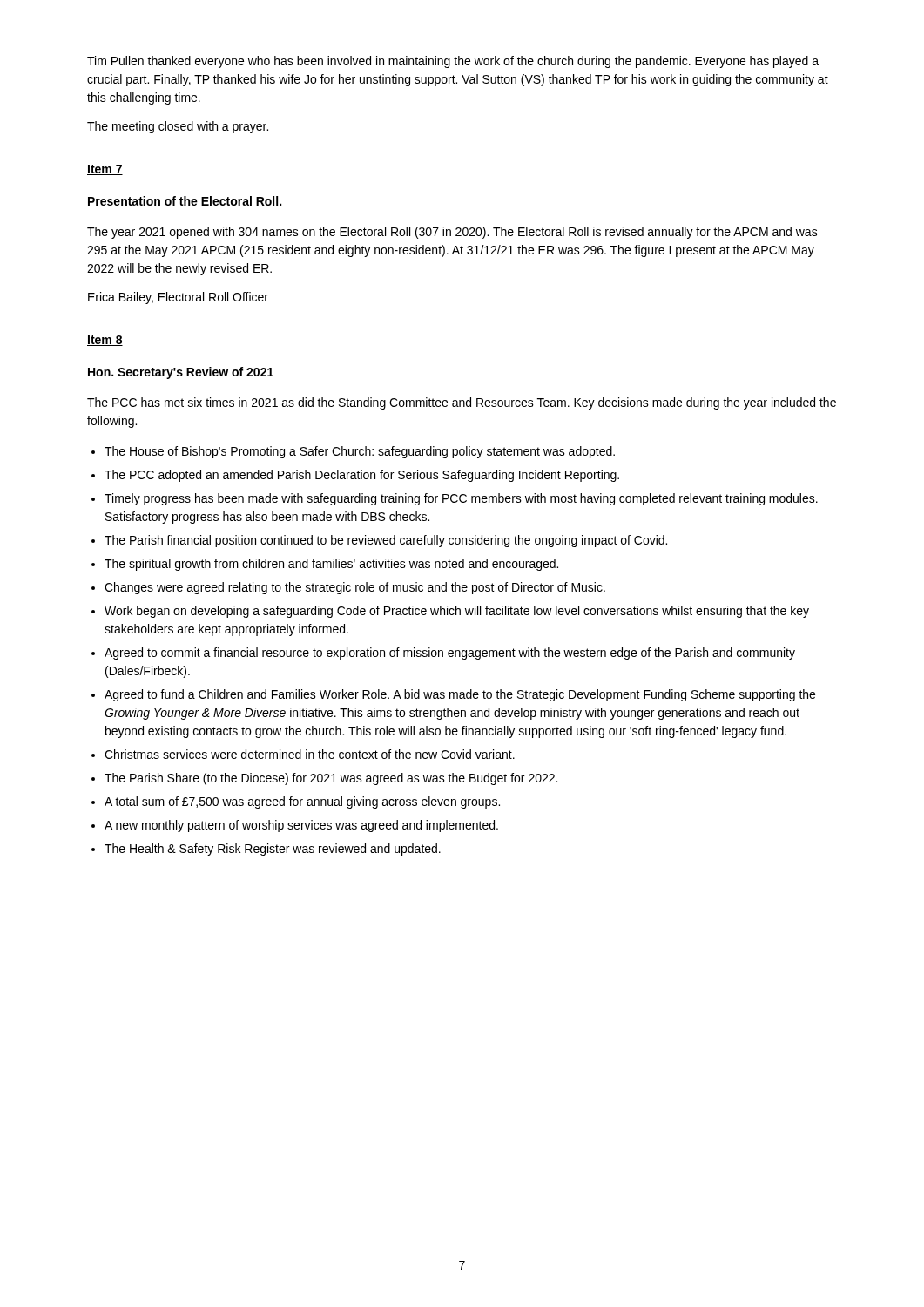The height and width of the screenshot is (1307, 924).
Task: Locate the block of text that opens with "Agreed to fund a Children and Families"
Action: 471,713
